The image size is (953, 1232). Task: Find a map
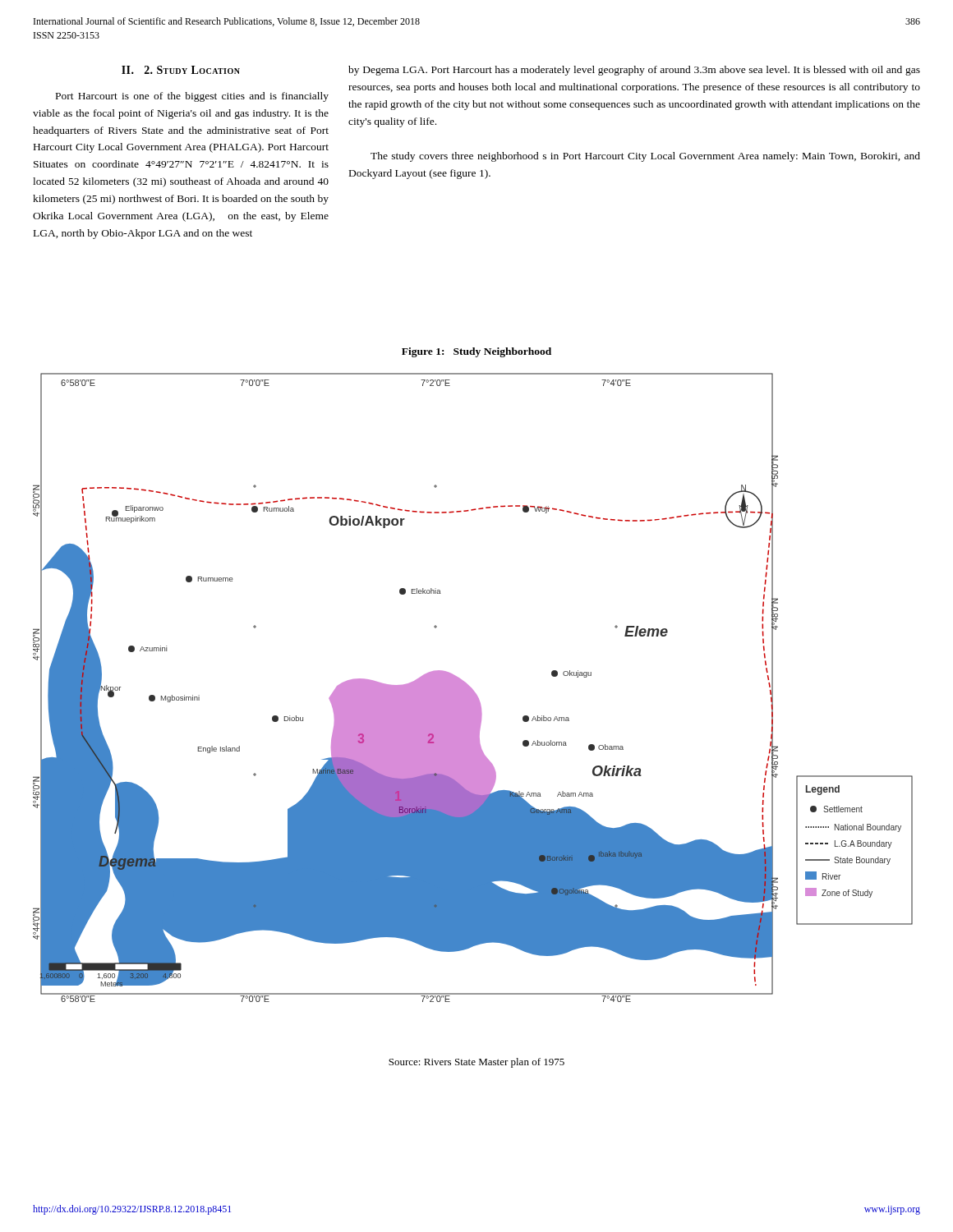(476, 710)
